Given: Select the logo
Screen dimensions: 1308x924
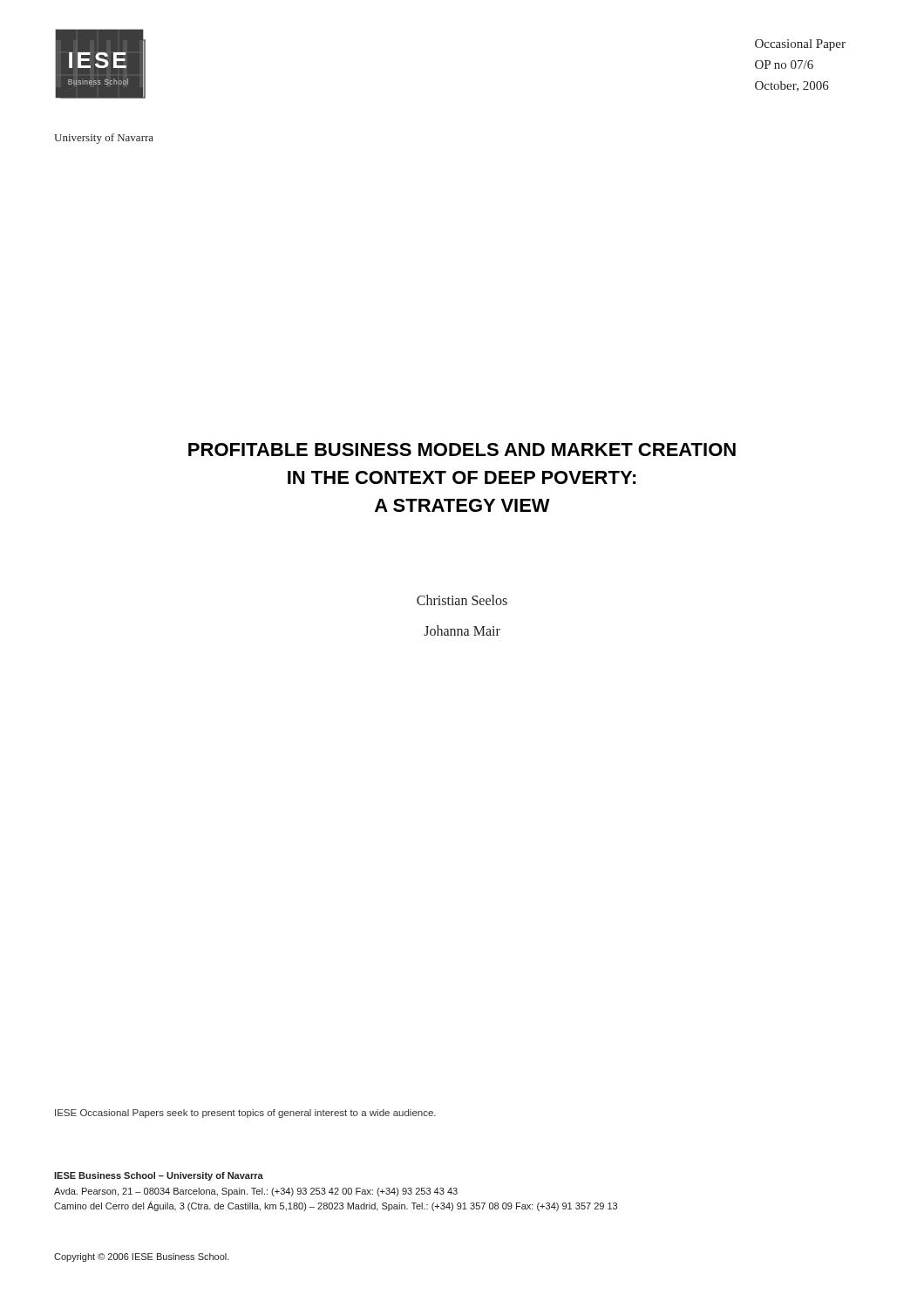Looking at the screenshot, I should tap(116, 77).
